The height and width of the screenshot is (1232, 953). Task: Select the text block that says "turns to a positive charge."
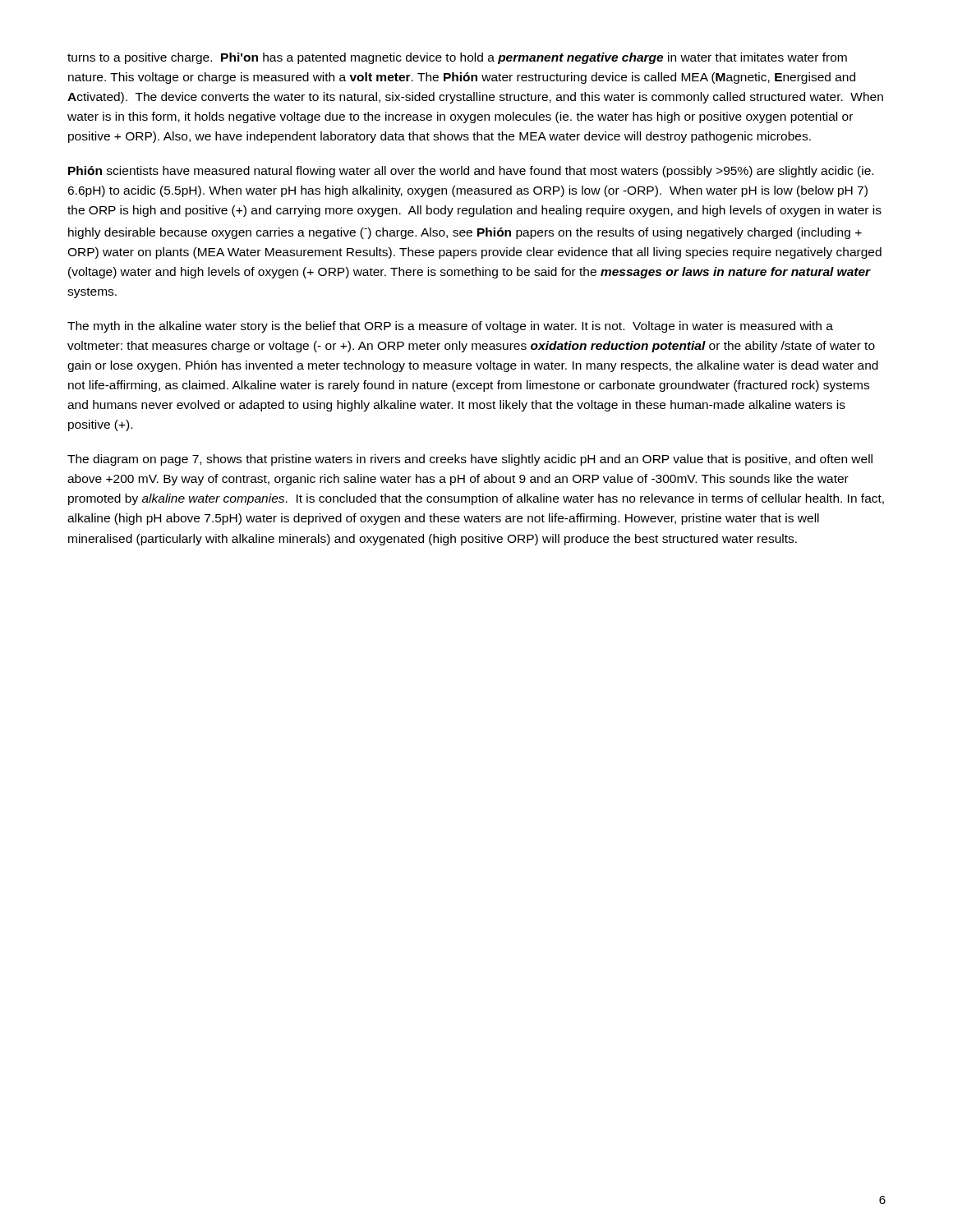click(476, 97)
